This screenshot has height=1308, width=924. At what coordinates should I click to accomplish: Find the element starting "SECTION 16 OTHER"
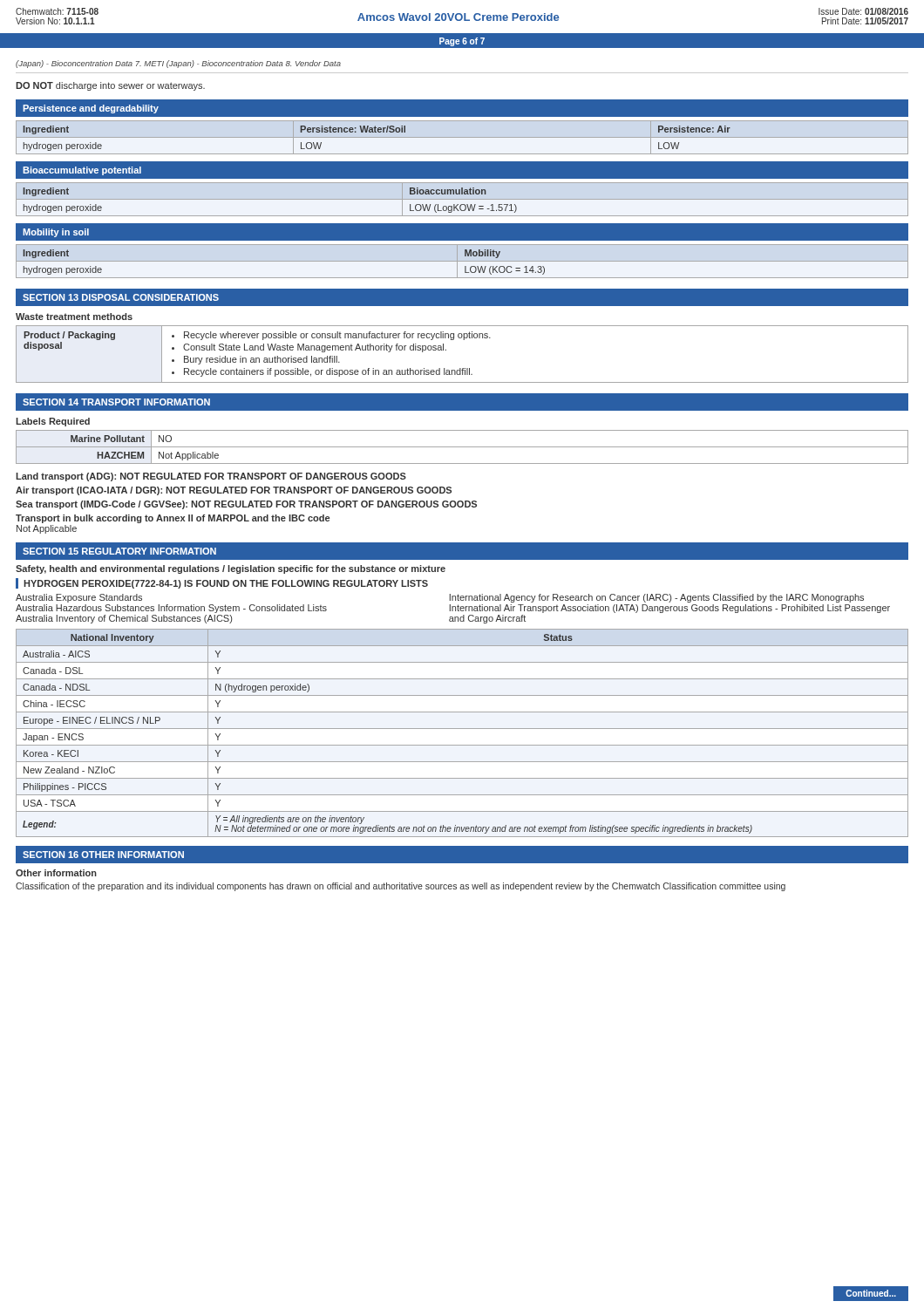pyautogui.click(x=104, y=855)
